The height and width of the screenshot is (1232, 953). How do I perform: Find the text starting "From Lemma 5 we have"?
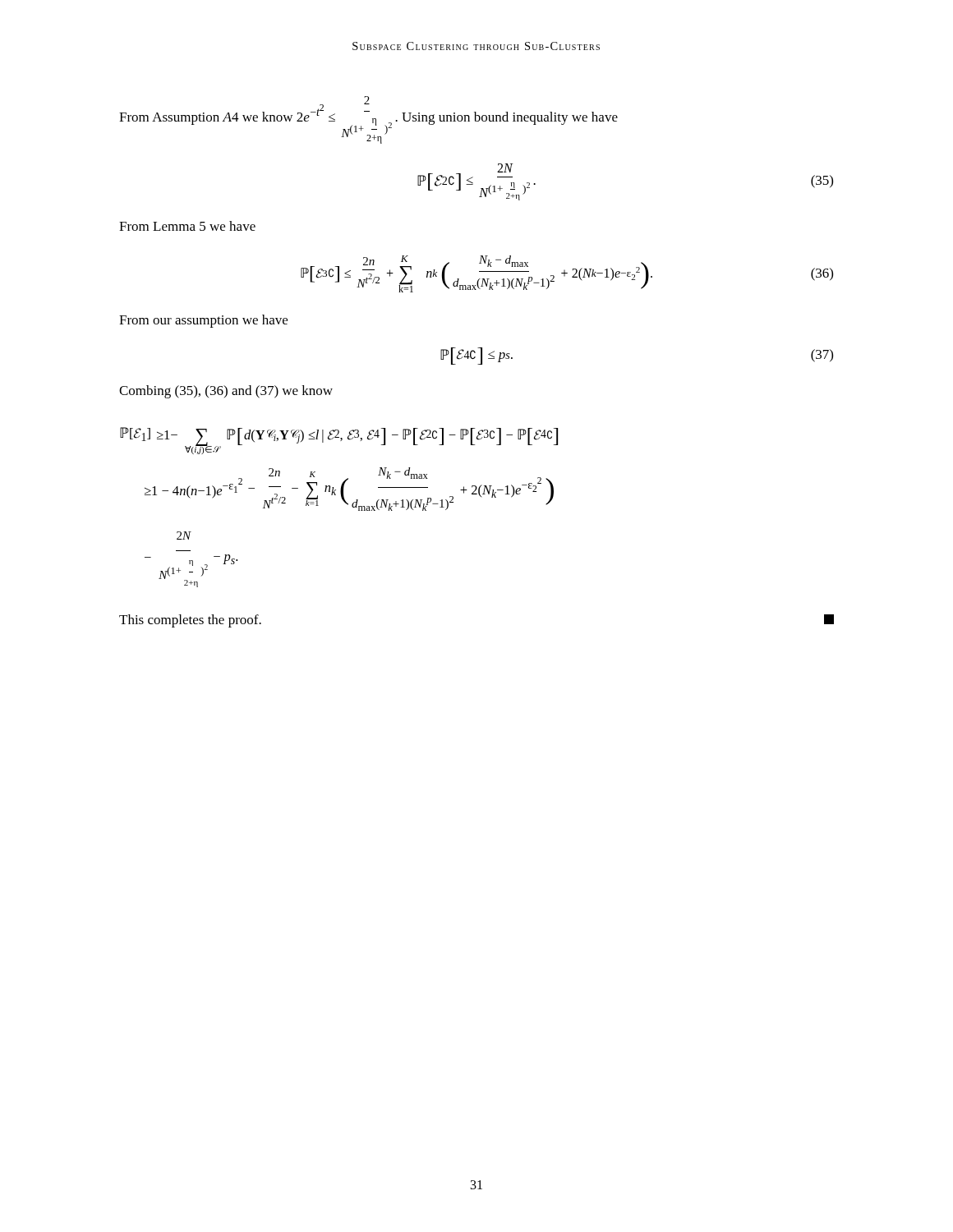[x=187, y=227]
